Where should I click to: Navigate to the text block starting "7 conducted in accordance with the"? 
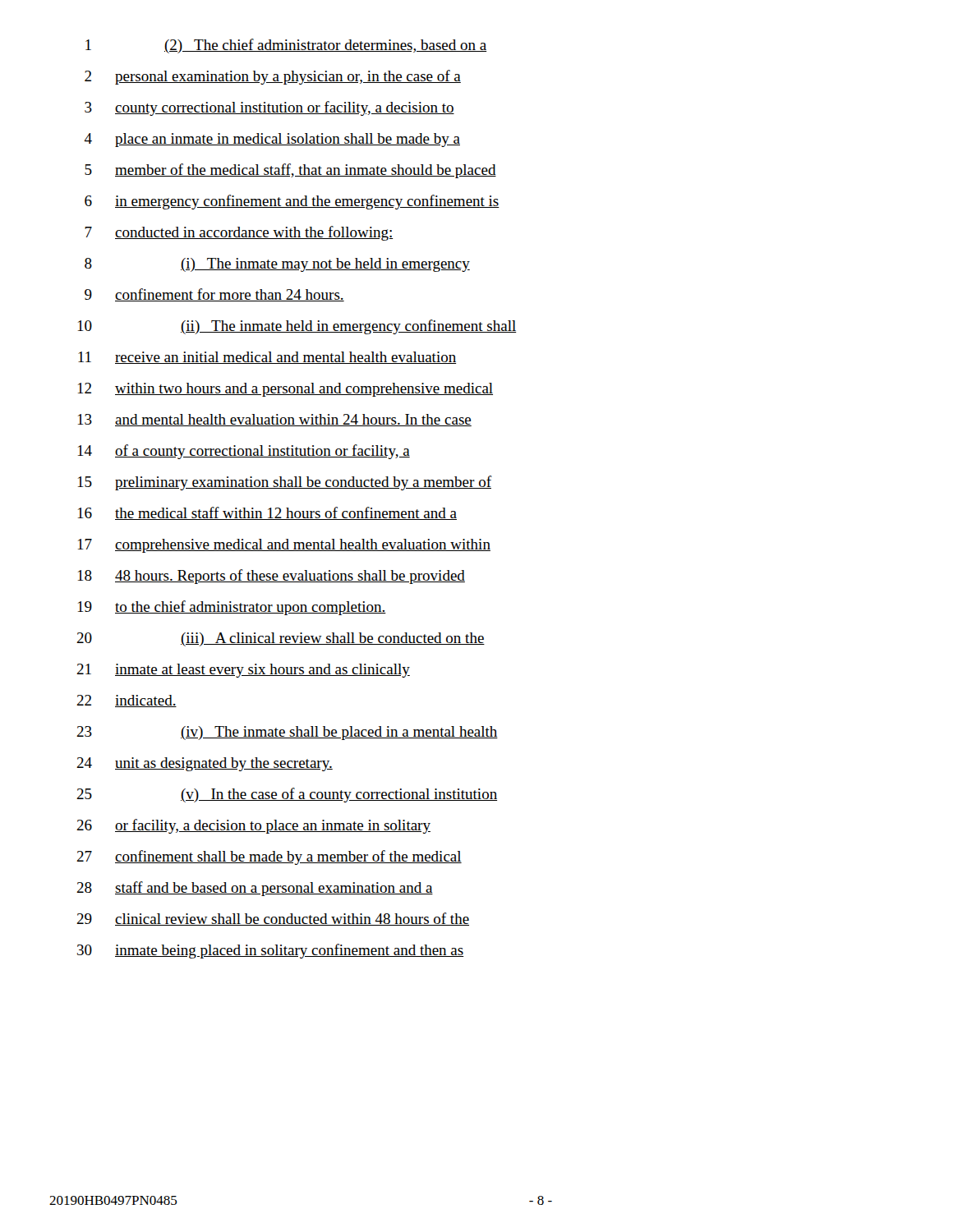coord(239,233)
